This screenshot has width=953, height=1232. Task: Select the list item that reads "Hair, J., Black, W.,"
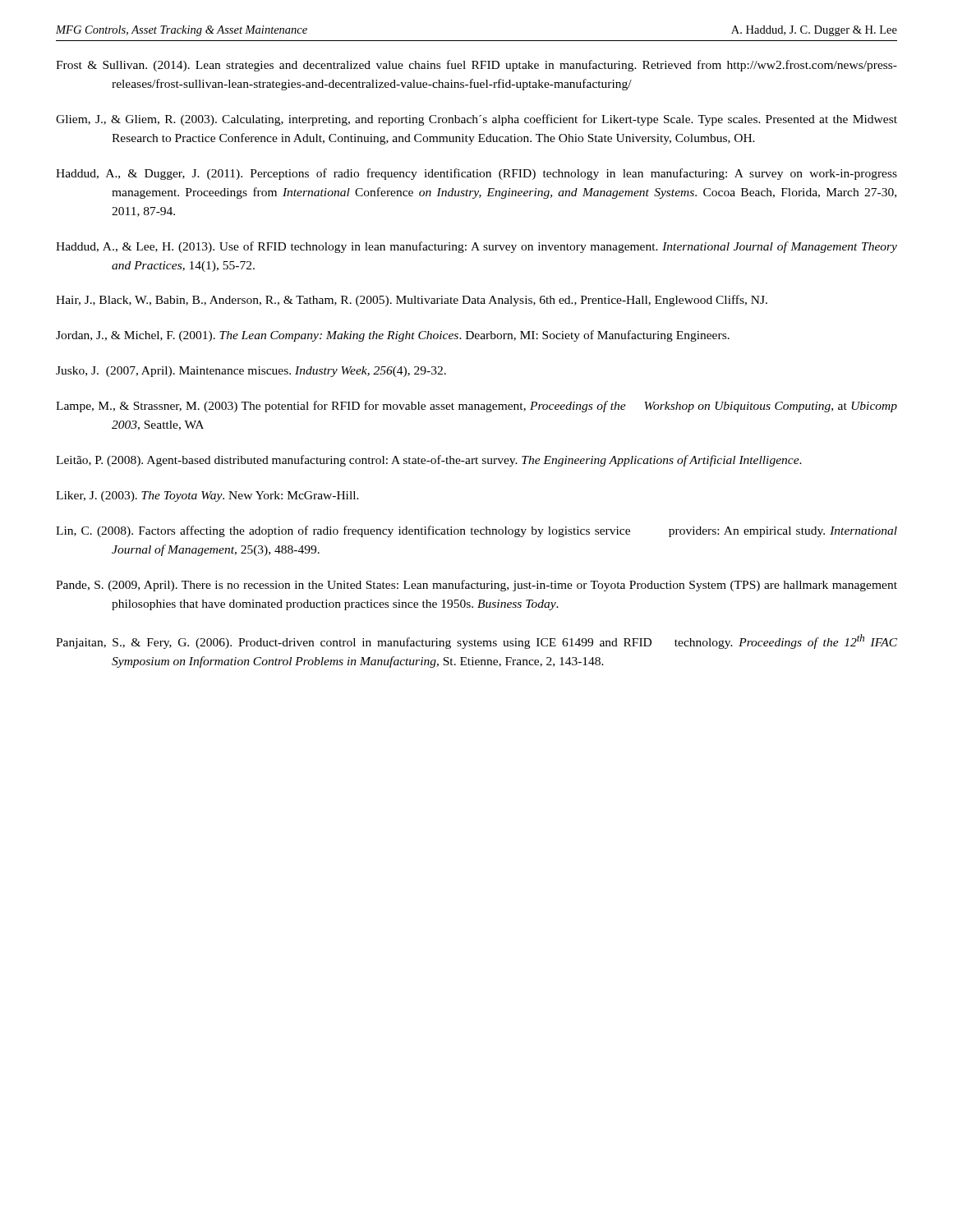point(412,300)
